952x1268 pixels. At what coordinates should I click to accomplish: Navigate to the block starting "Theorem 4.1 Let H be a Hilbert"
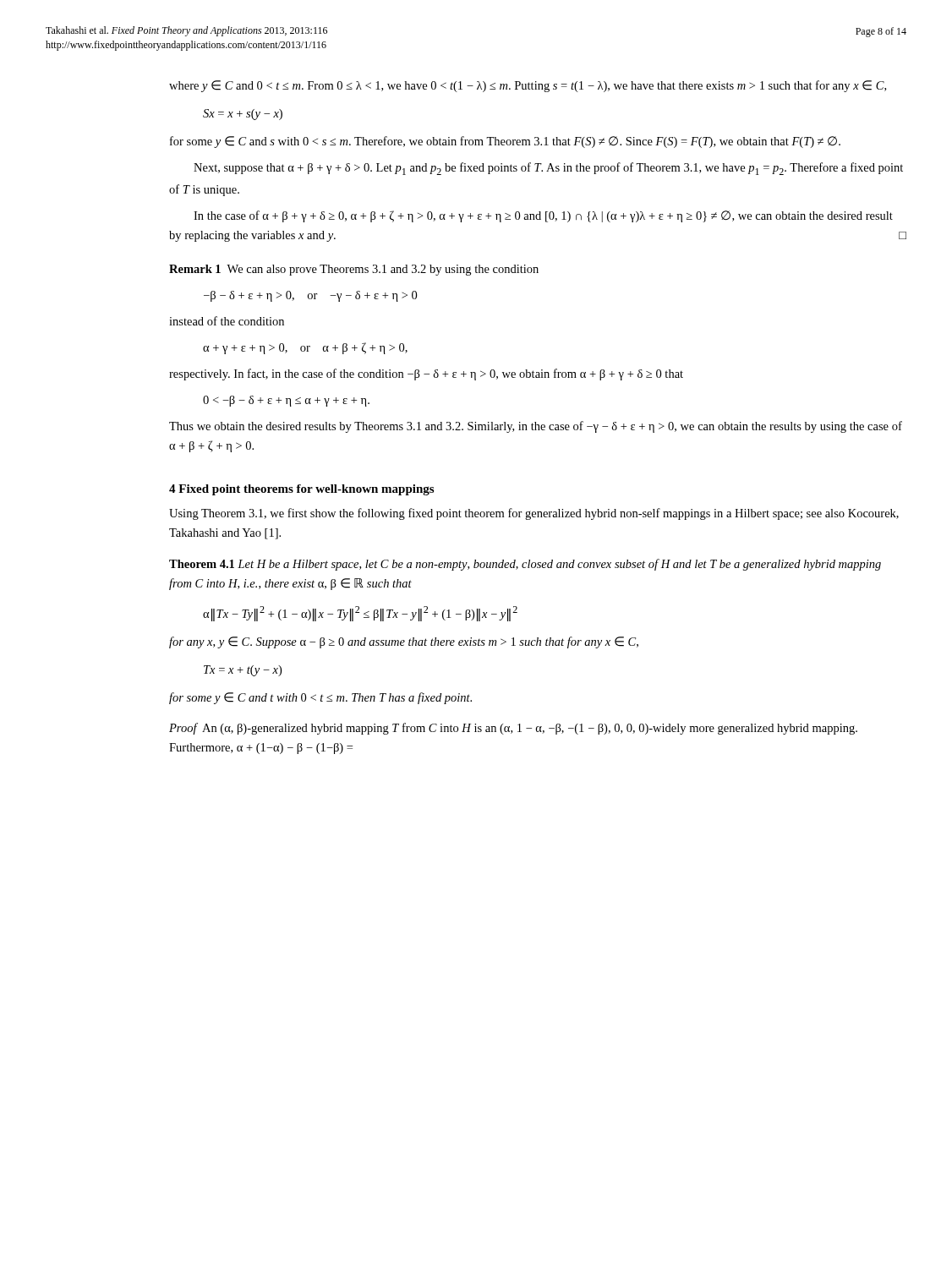[538, 574]
